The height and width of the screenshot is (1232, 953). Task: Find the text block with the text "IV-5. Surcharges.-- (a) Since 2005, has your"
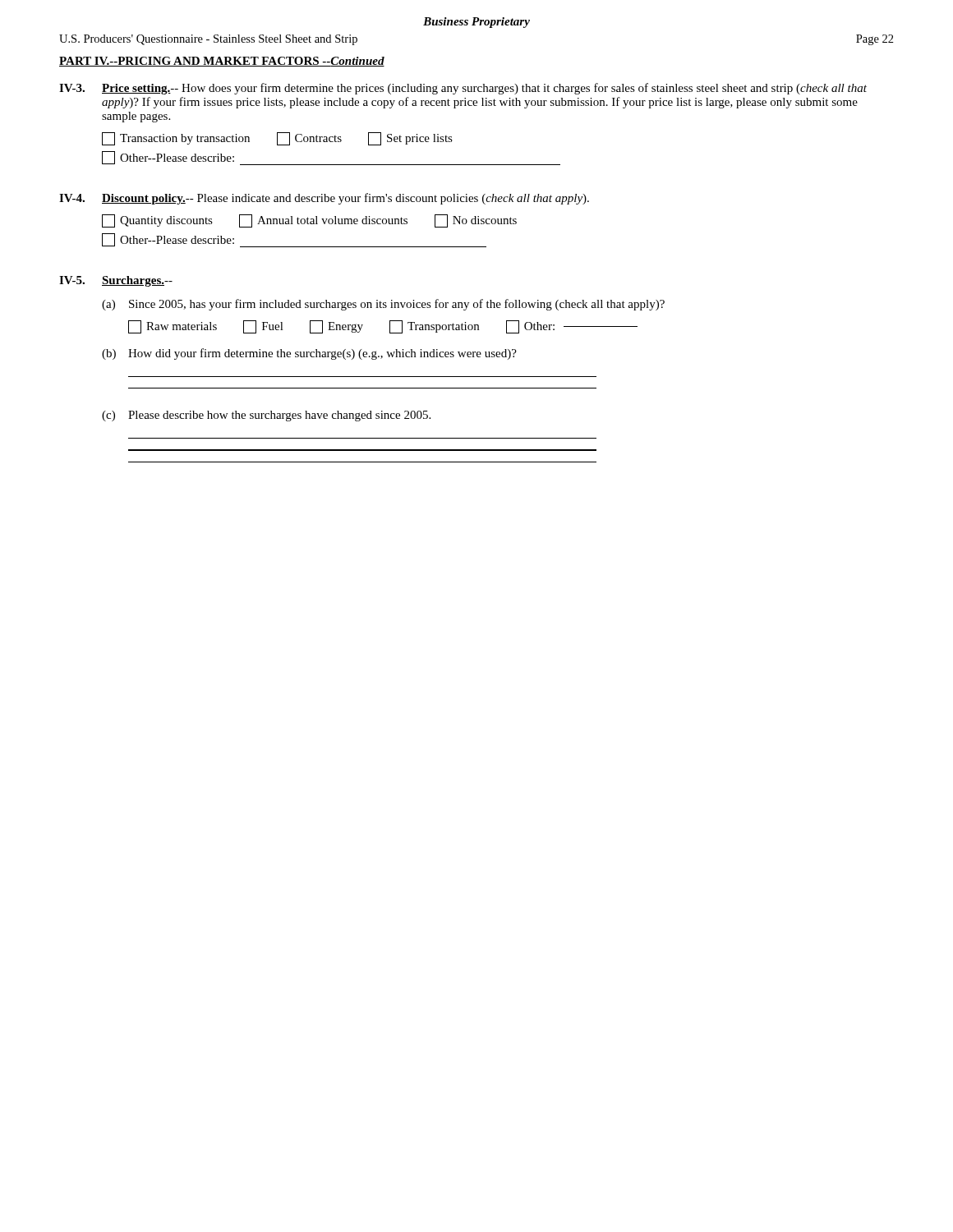point(476,376)
